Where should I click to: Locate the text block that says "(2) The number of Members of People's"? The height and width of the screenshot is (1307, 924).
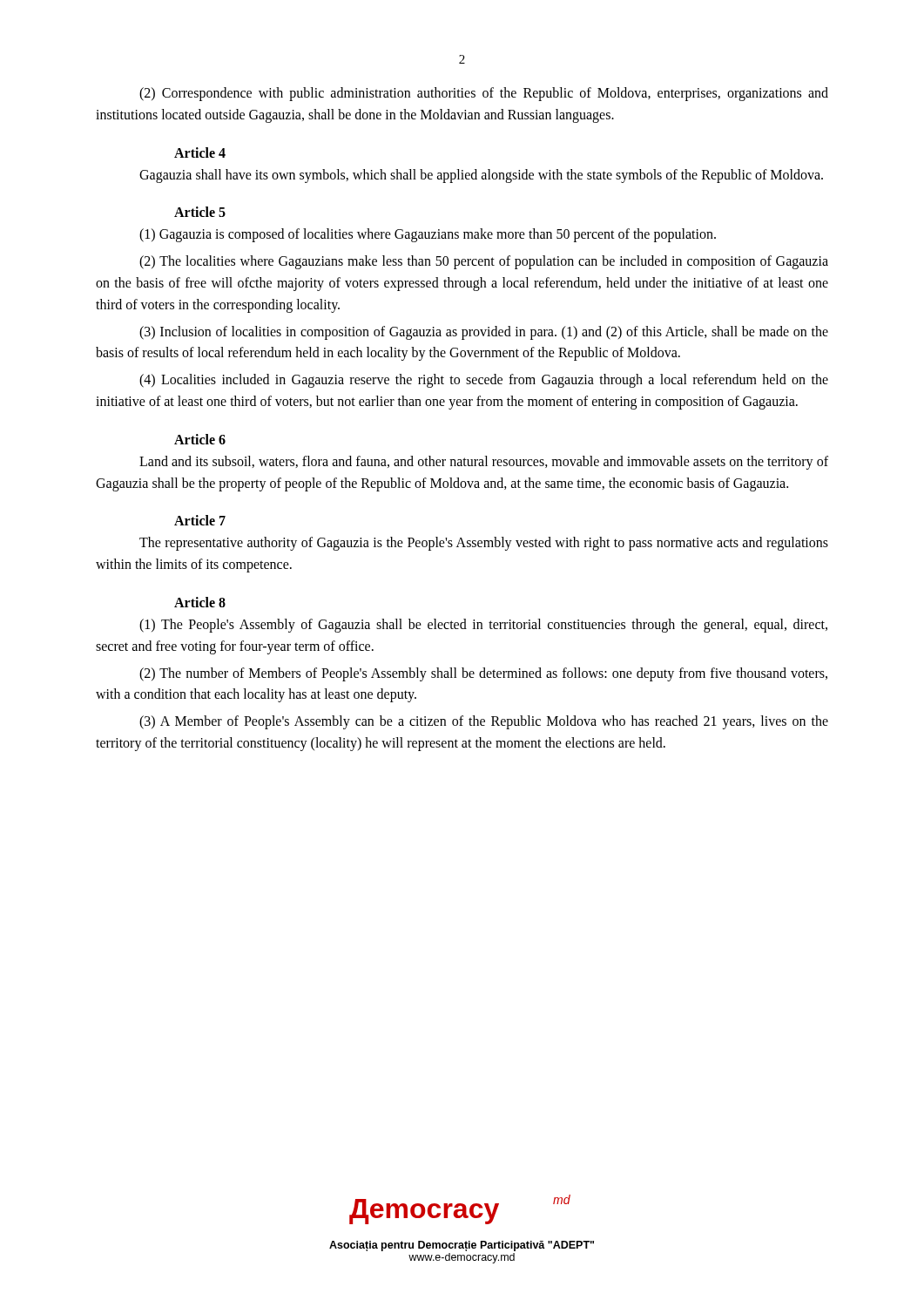click(x=462, y=683)
